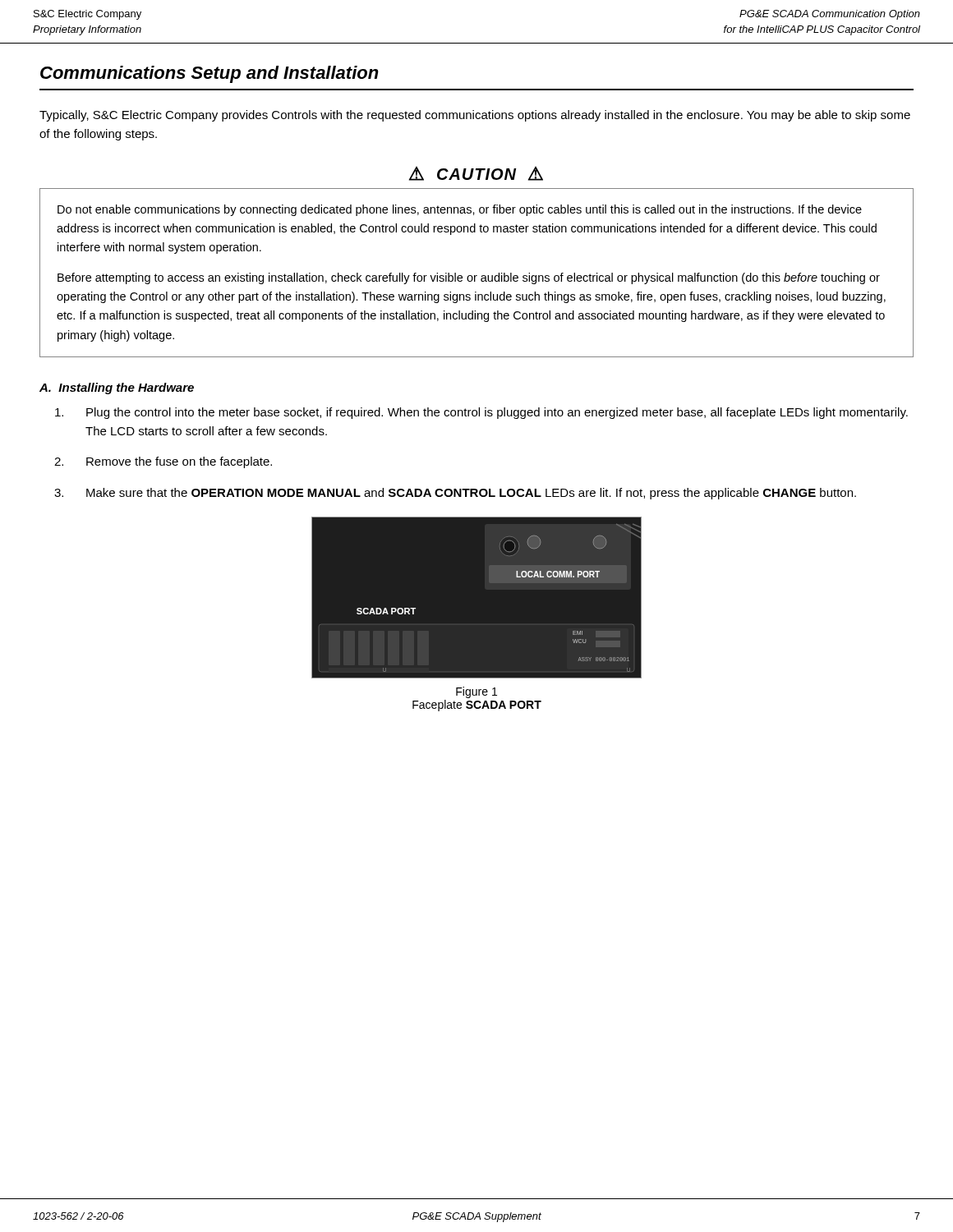Find the caption with the text "Figure 1 Faceplate SCADA PORT"
The image size is (953, 1232).
point(476,698)
